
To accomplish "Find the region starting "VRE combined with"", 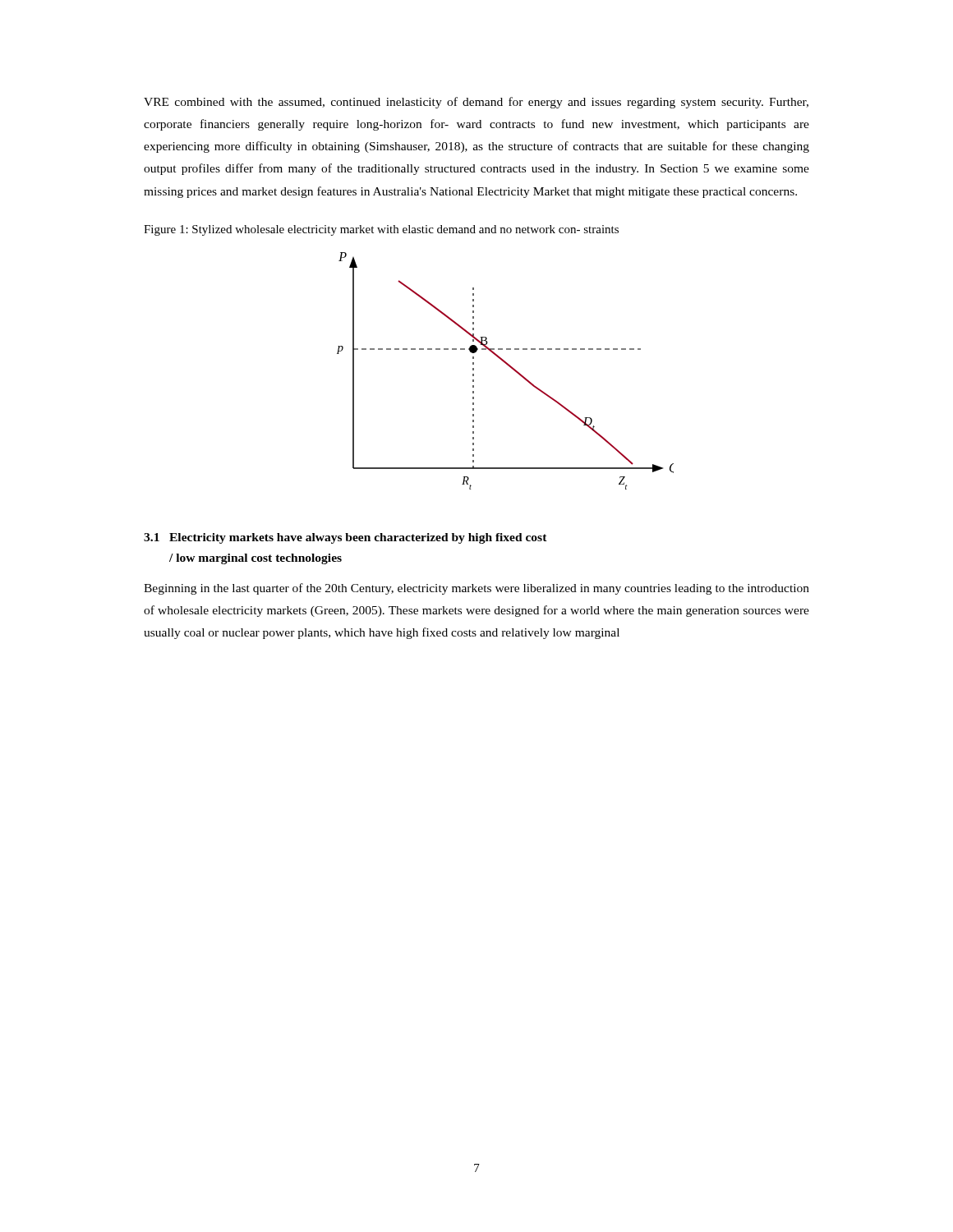I will (x=476, y=146).
